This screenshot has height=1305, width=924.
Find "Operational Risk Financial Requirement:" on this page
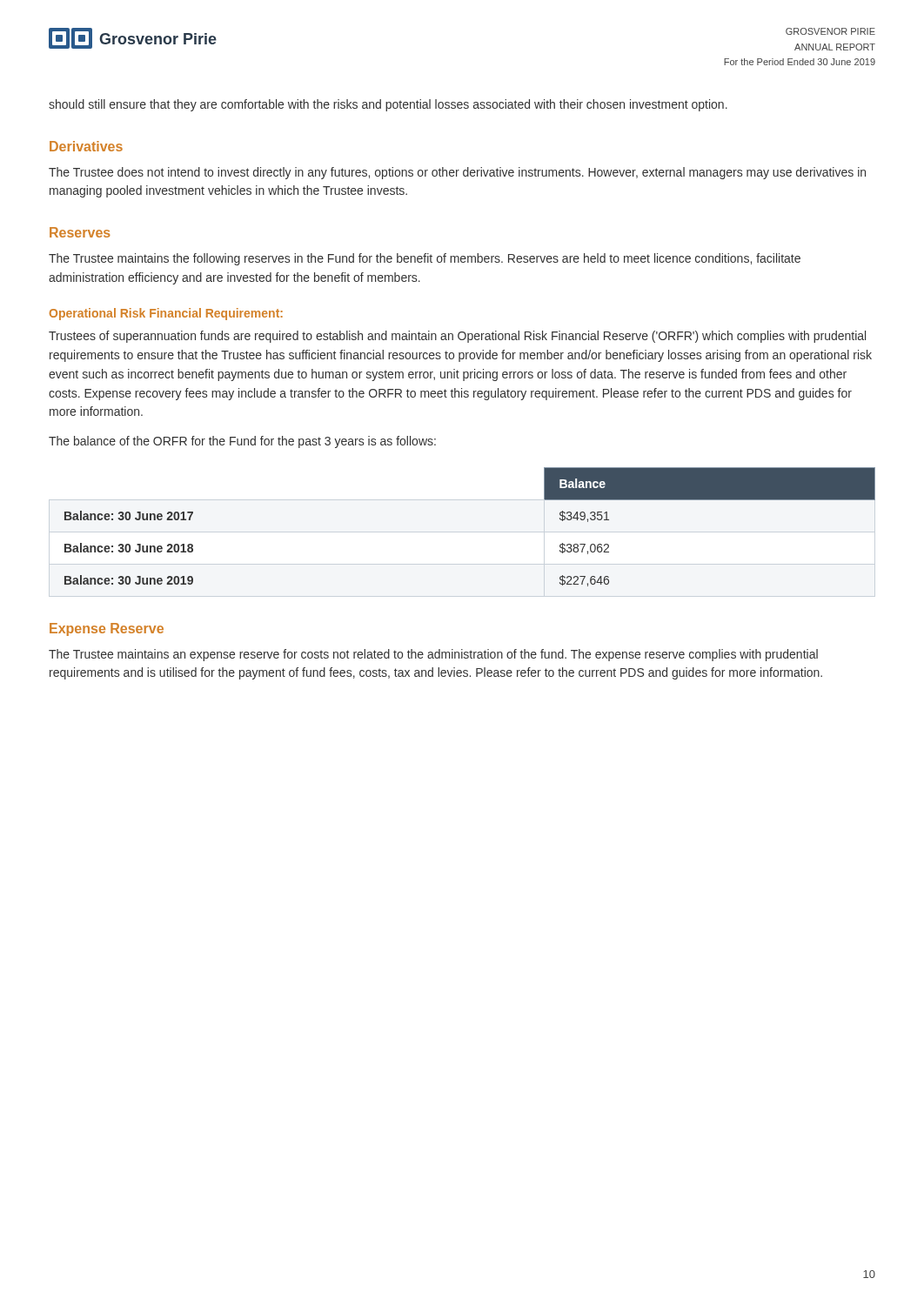coord(166,314)
